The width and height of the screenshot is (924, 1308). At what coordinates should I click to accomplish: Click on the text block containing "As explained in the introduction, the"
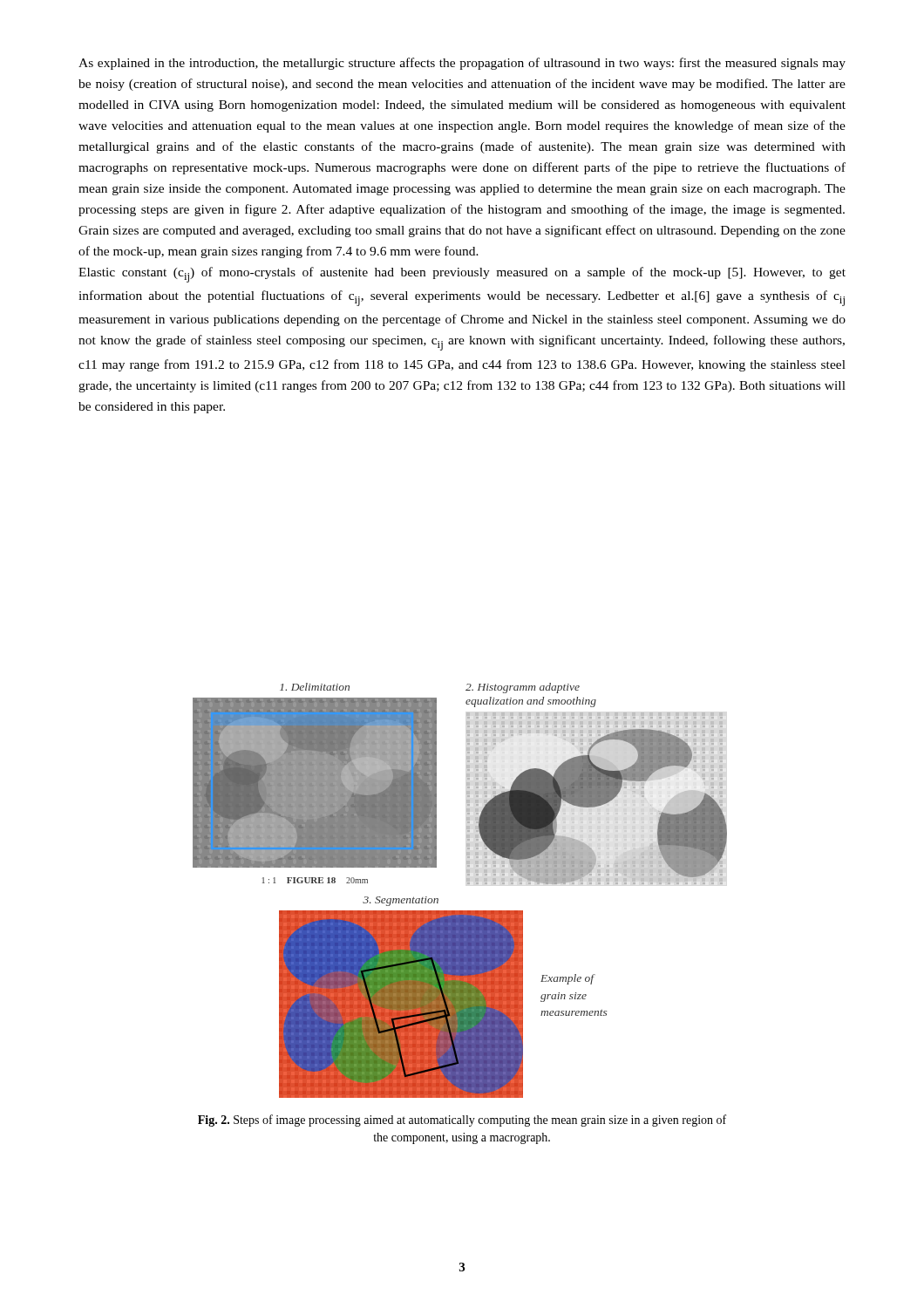[462, 234]
